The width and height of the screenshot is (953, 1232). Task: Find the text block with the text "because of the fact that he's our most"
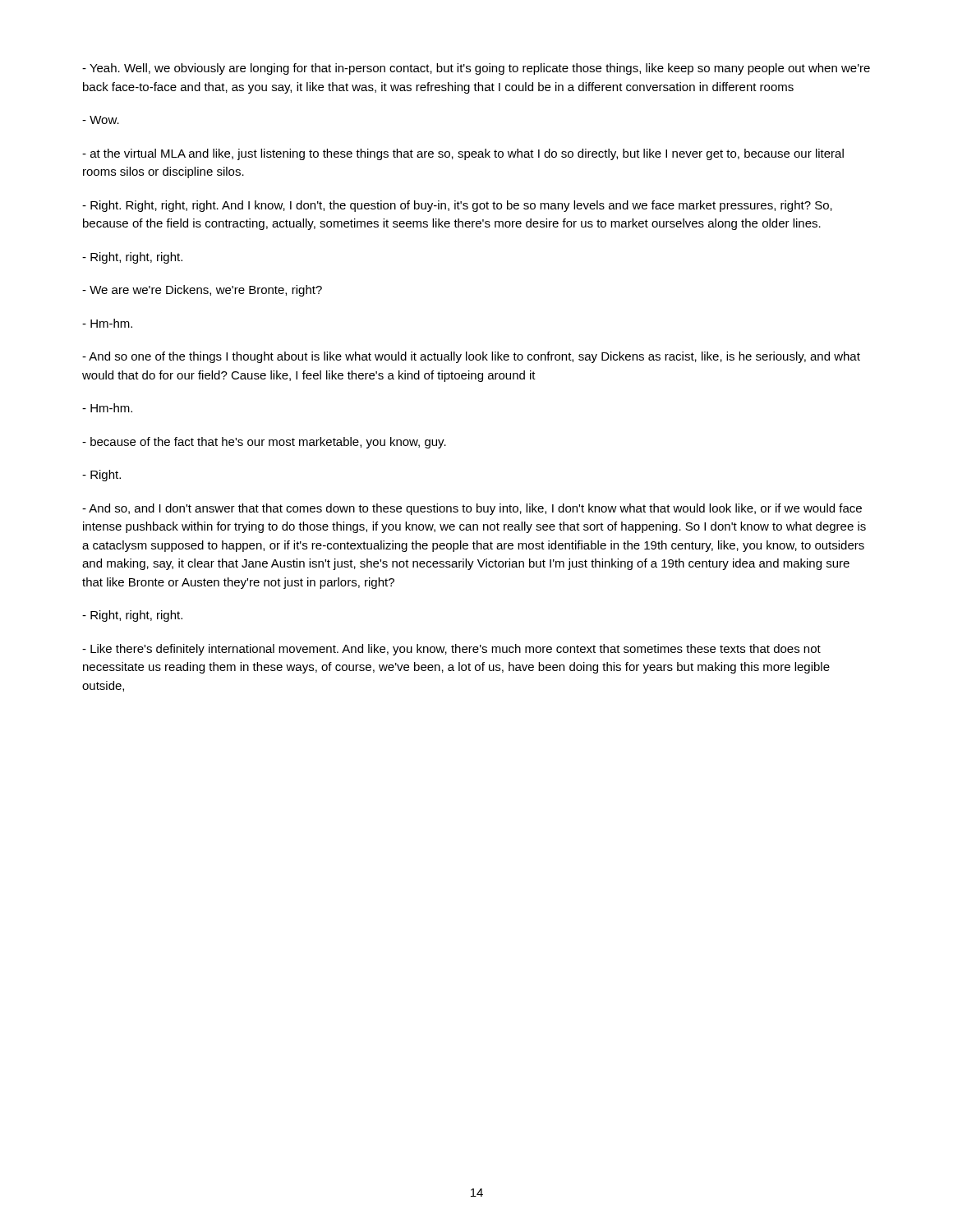[264, 441]
